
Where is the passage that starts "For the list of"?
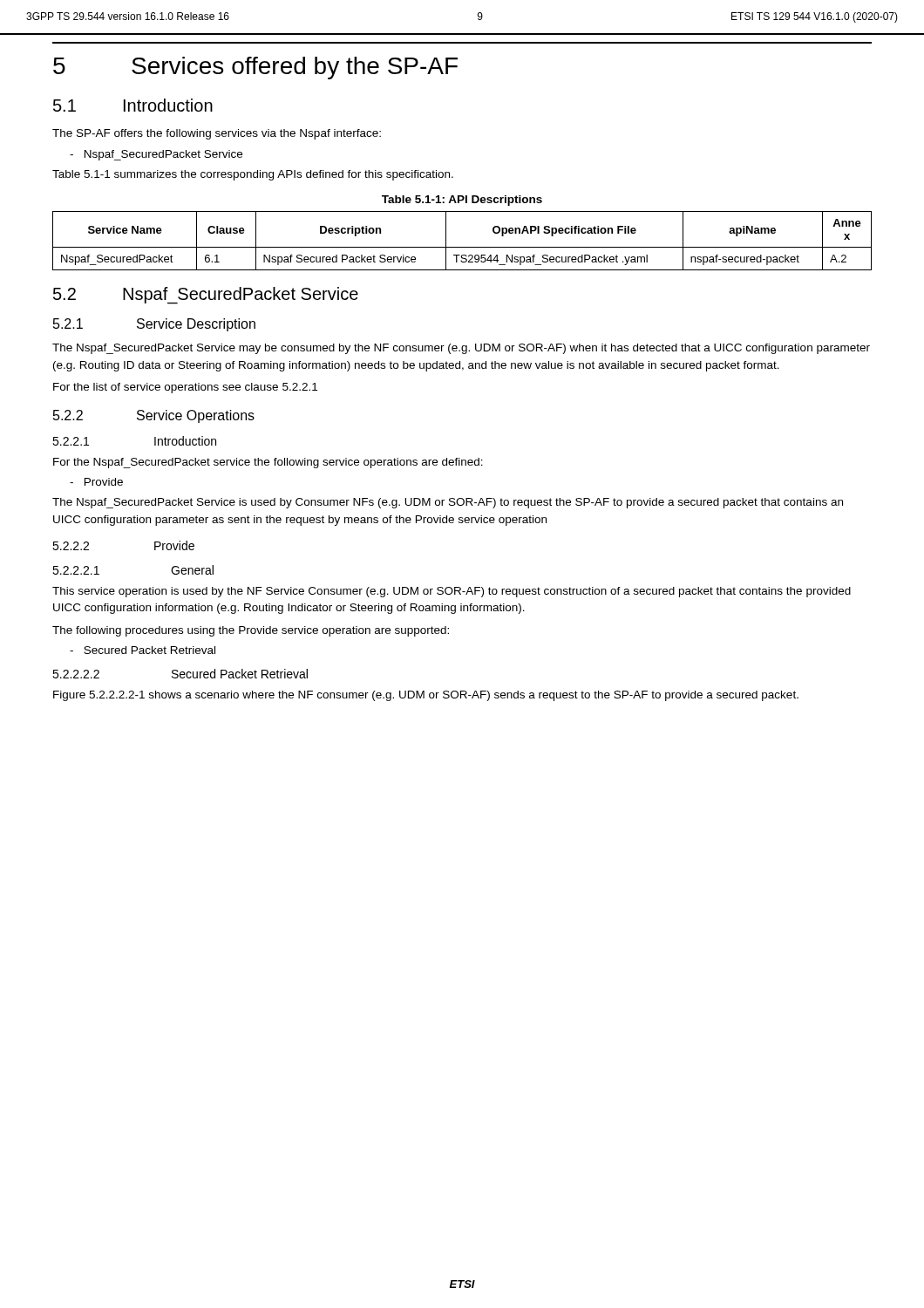(185, 388)
